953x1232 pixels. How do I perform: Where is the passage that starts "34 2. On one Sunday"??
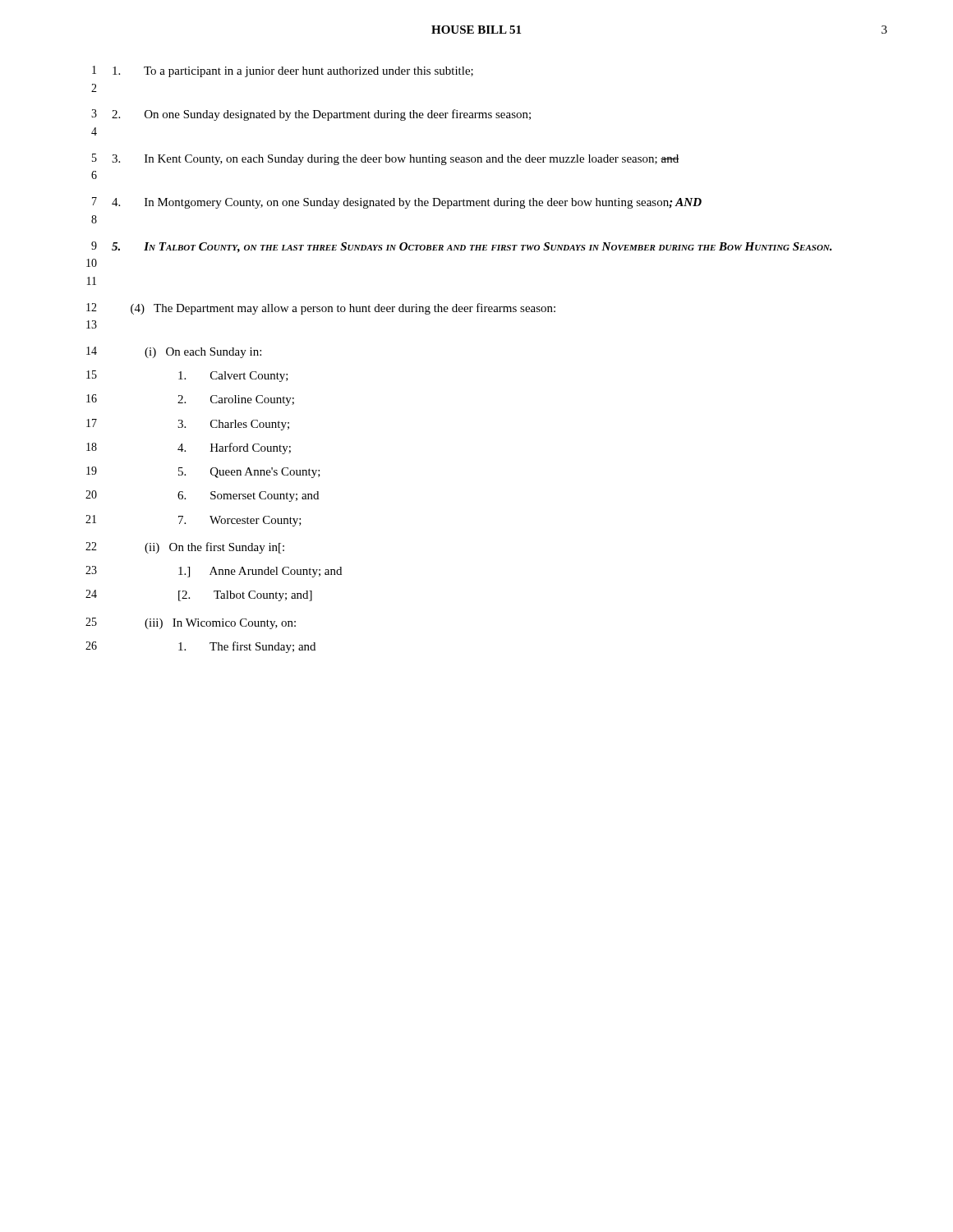pyautogui.click(x=476, y=123)
